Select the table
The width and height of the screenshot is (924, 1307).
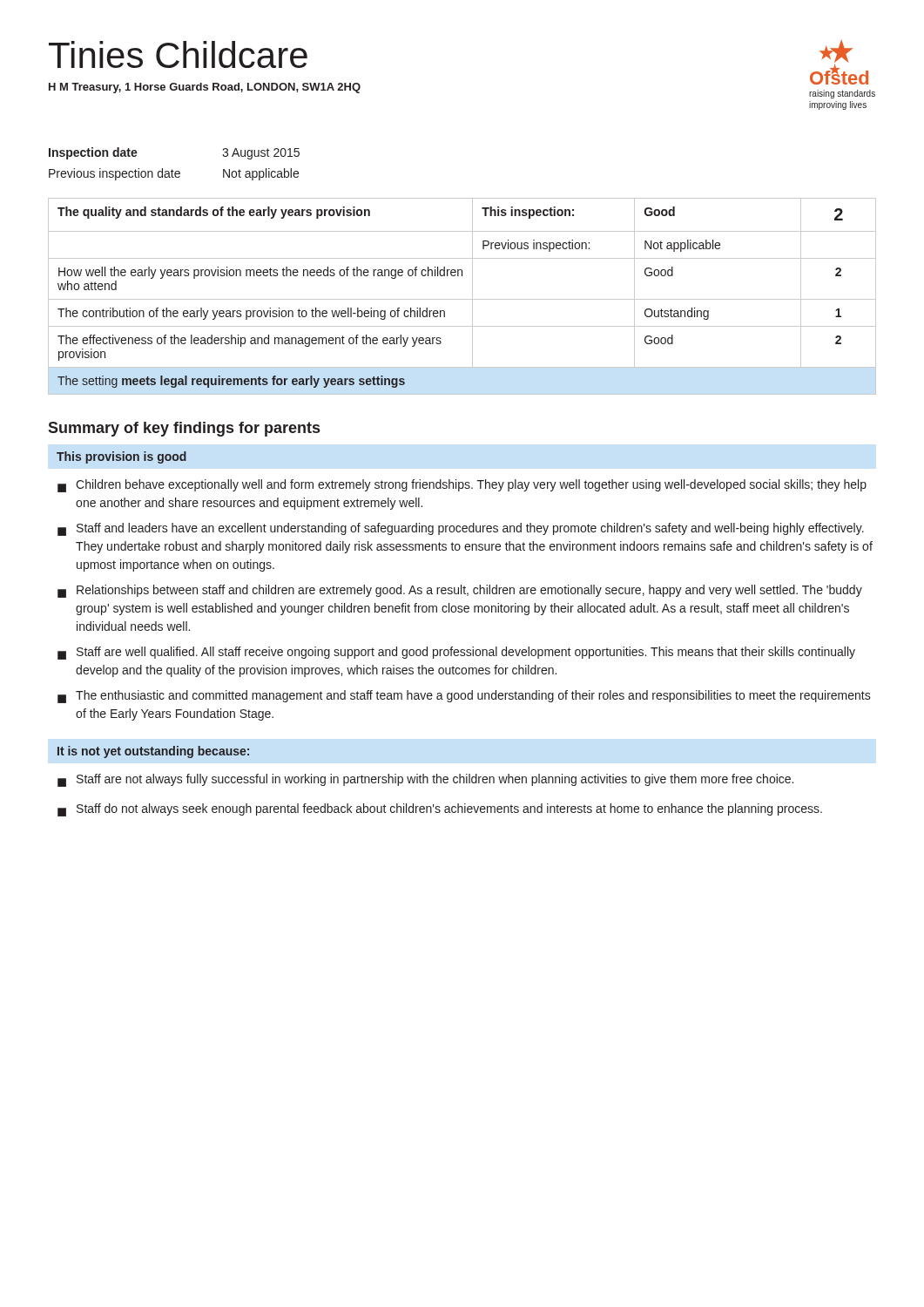[462, 296]
